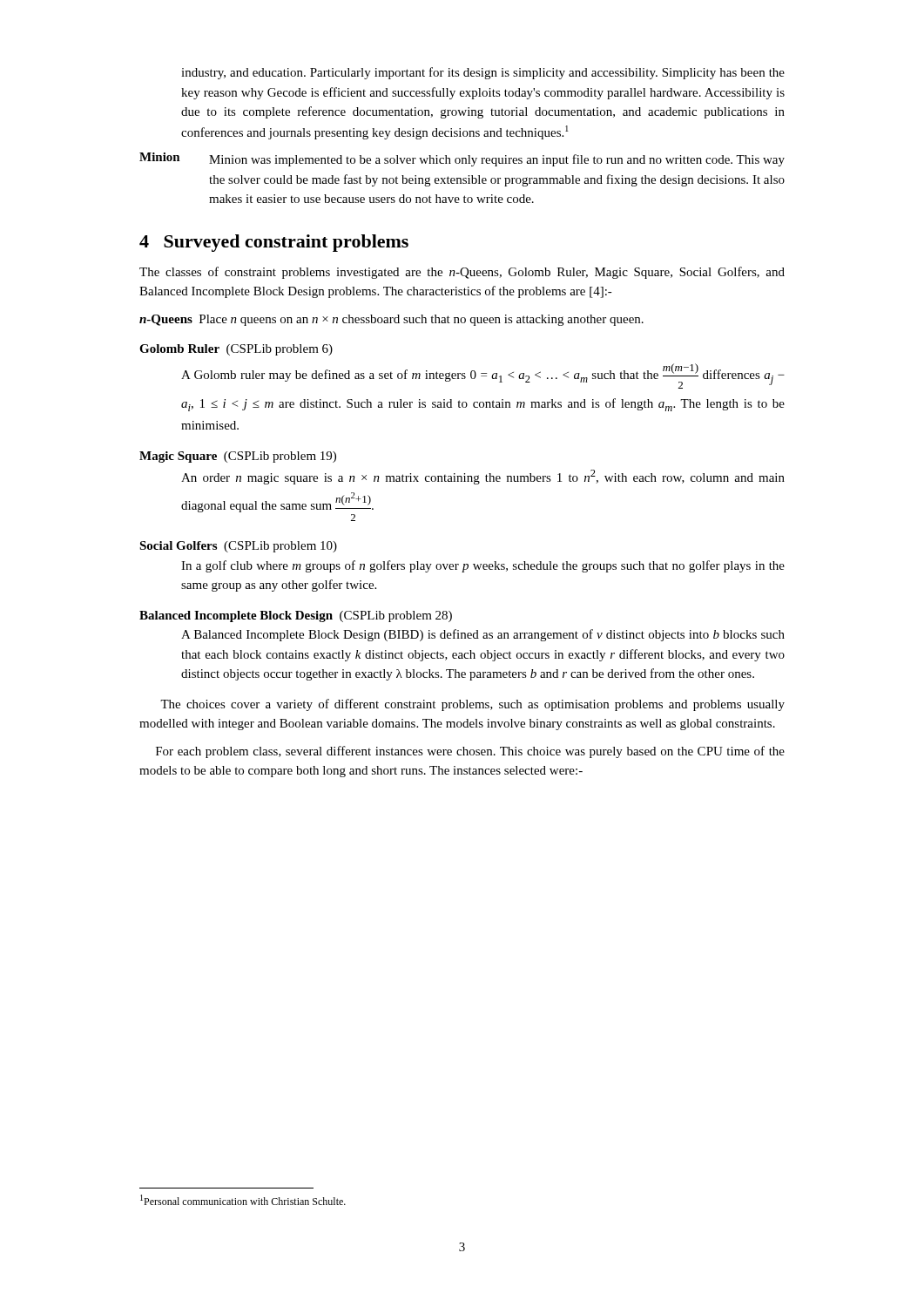This screenshot has height=1307, width=924.
Task: Point to the block beginning "Social Golfers (CSPLib problem 10) In"
Action: [462, 566]
